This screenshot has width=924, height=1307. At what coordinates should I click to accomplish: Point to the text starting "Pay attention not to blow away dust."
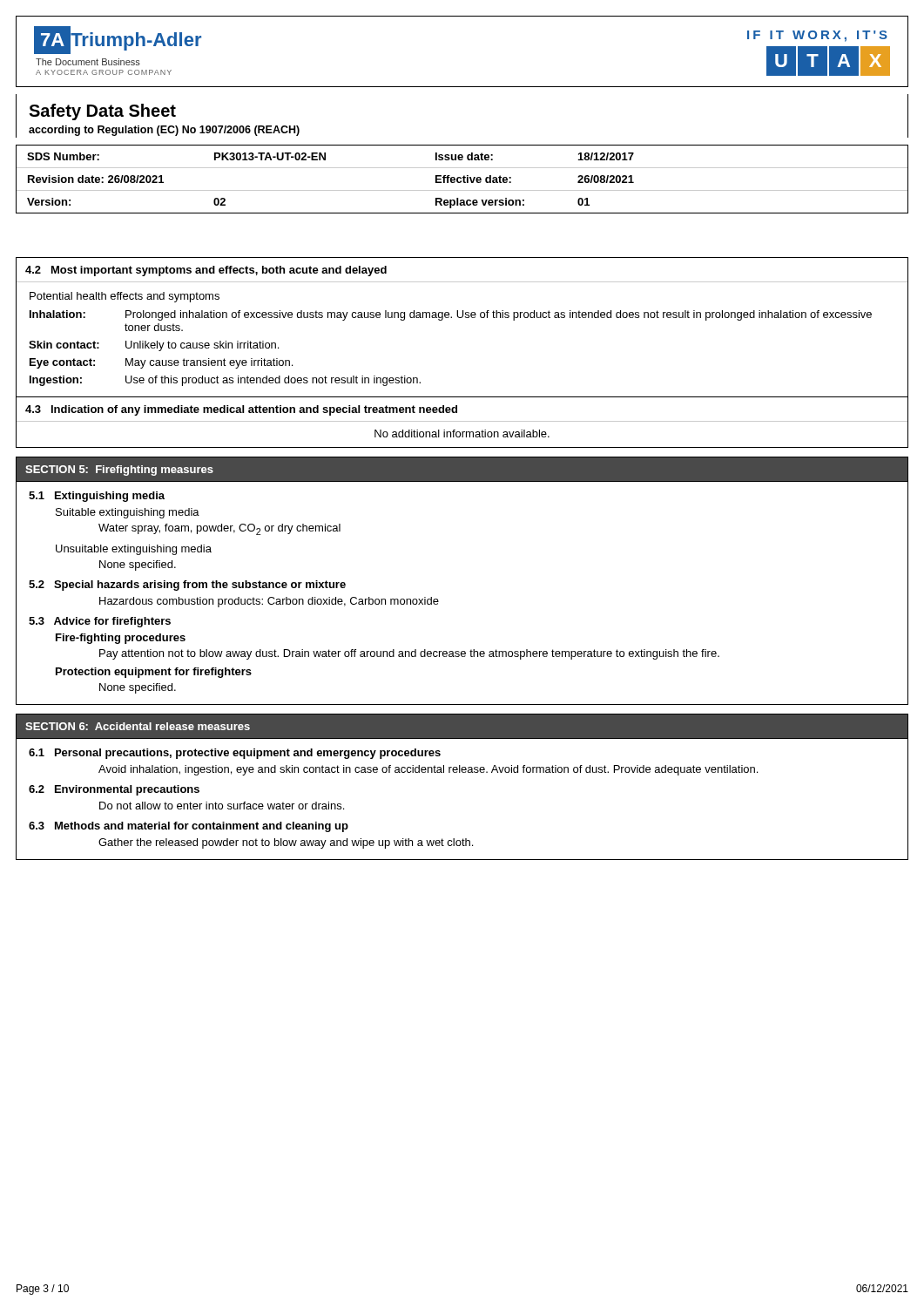pos(409,653)
